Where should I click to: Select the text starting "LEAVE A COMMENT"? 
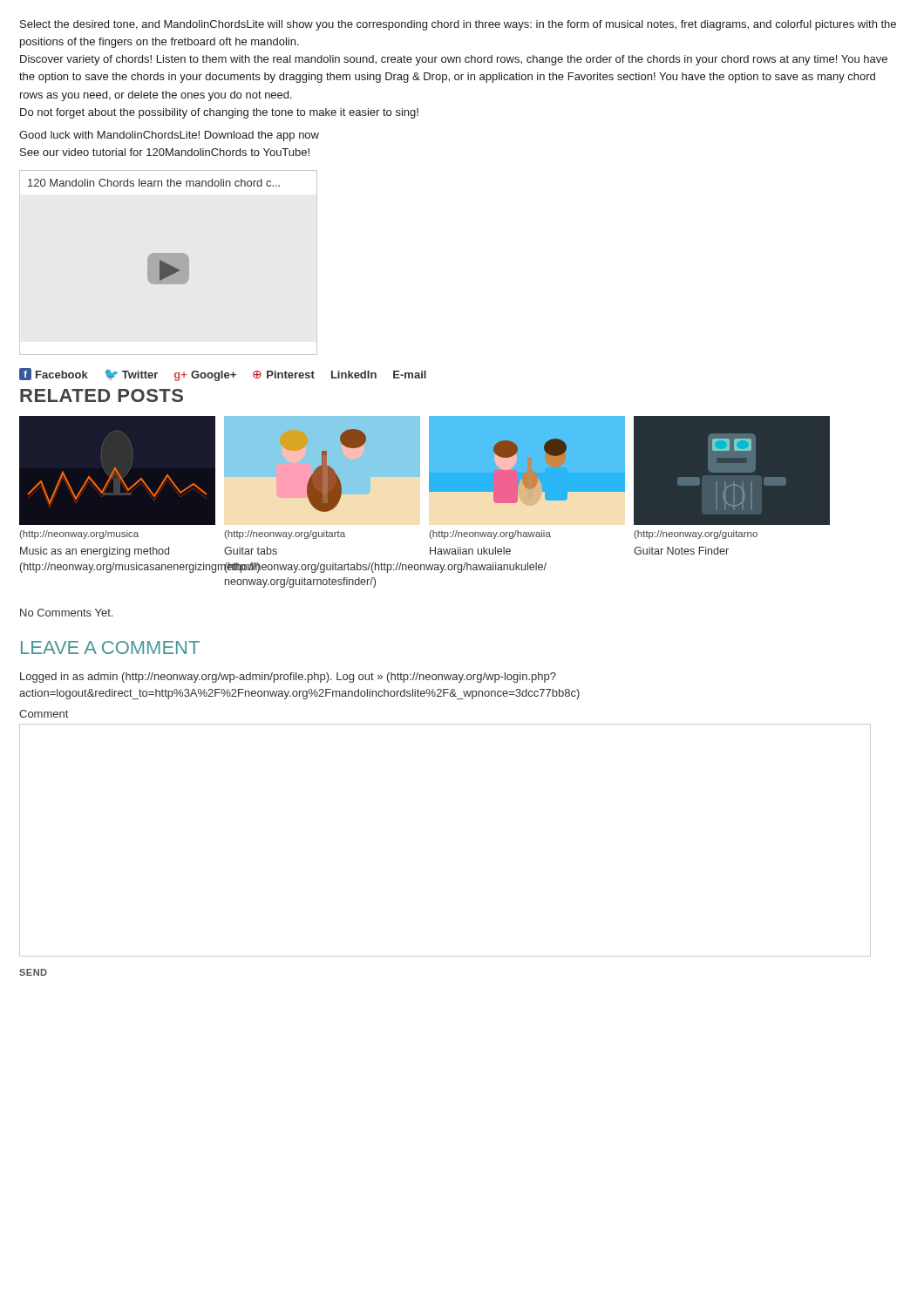click(110, 647)
